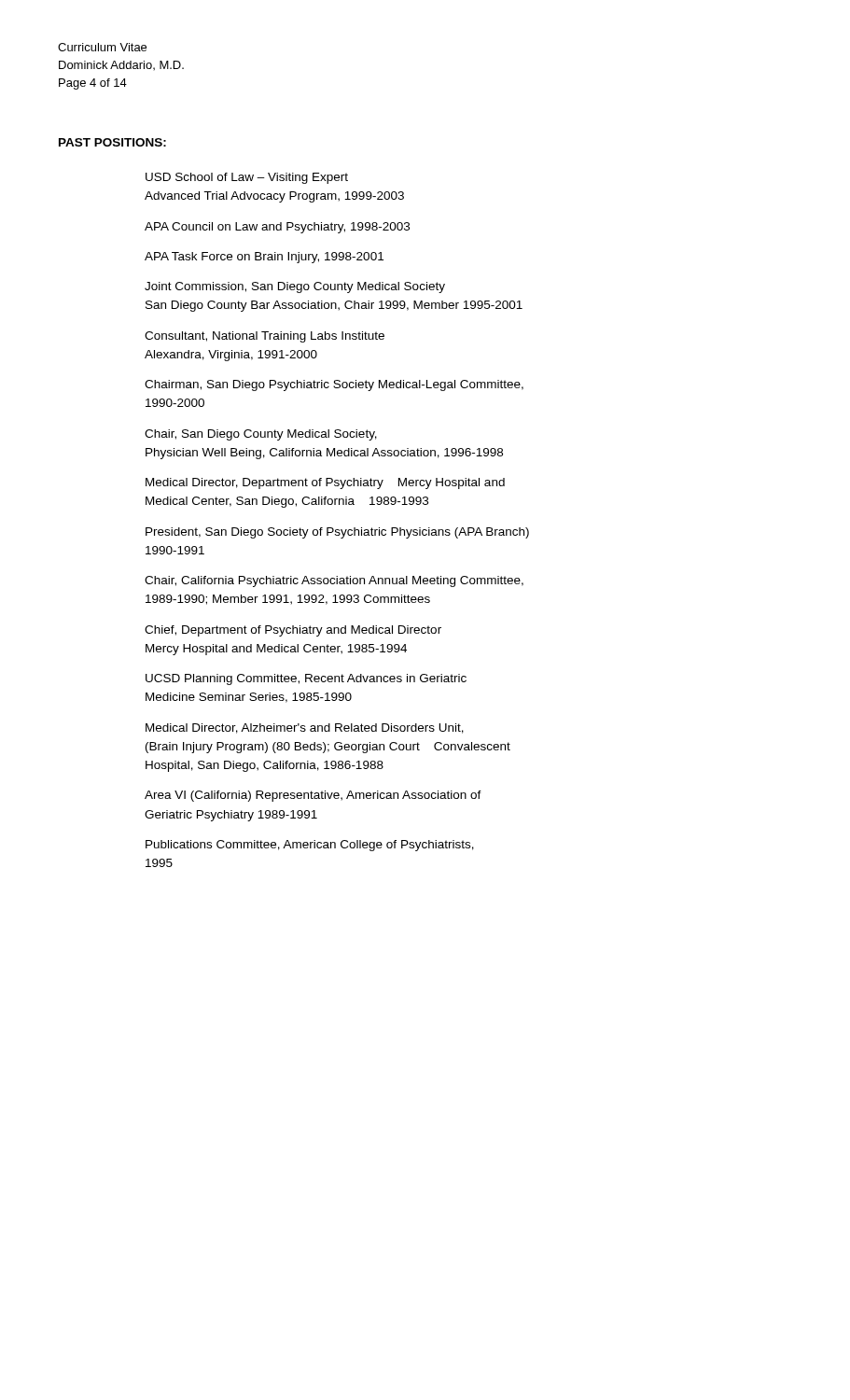Where is the passage that starts "APA Council on Law"?
The image size is (850, 1400).
click(277, 226)
